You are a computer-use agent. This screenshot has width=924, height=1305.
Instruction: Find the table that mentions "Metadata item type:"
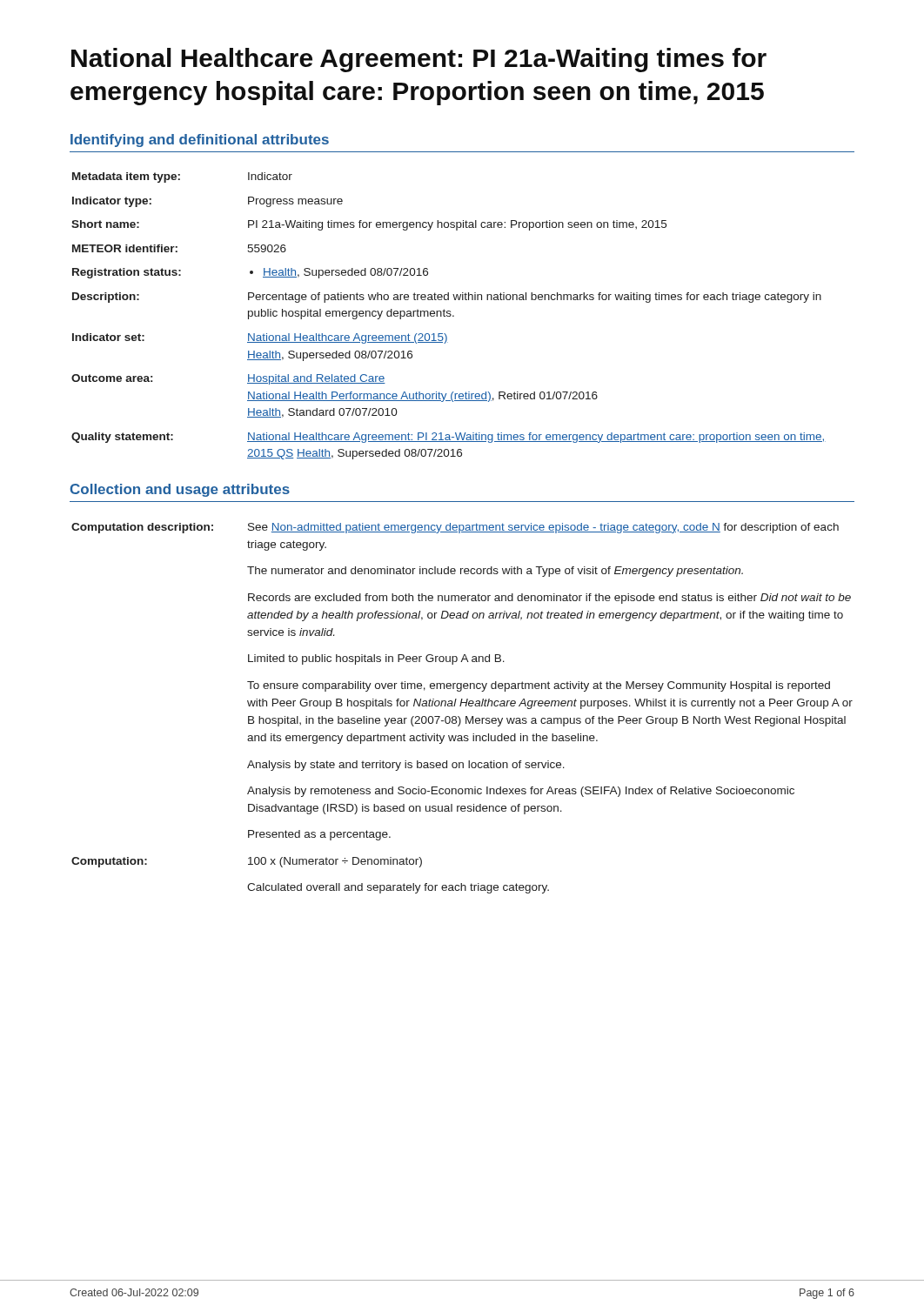[x=462, y=315]
